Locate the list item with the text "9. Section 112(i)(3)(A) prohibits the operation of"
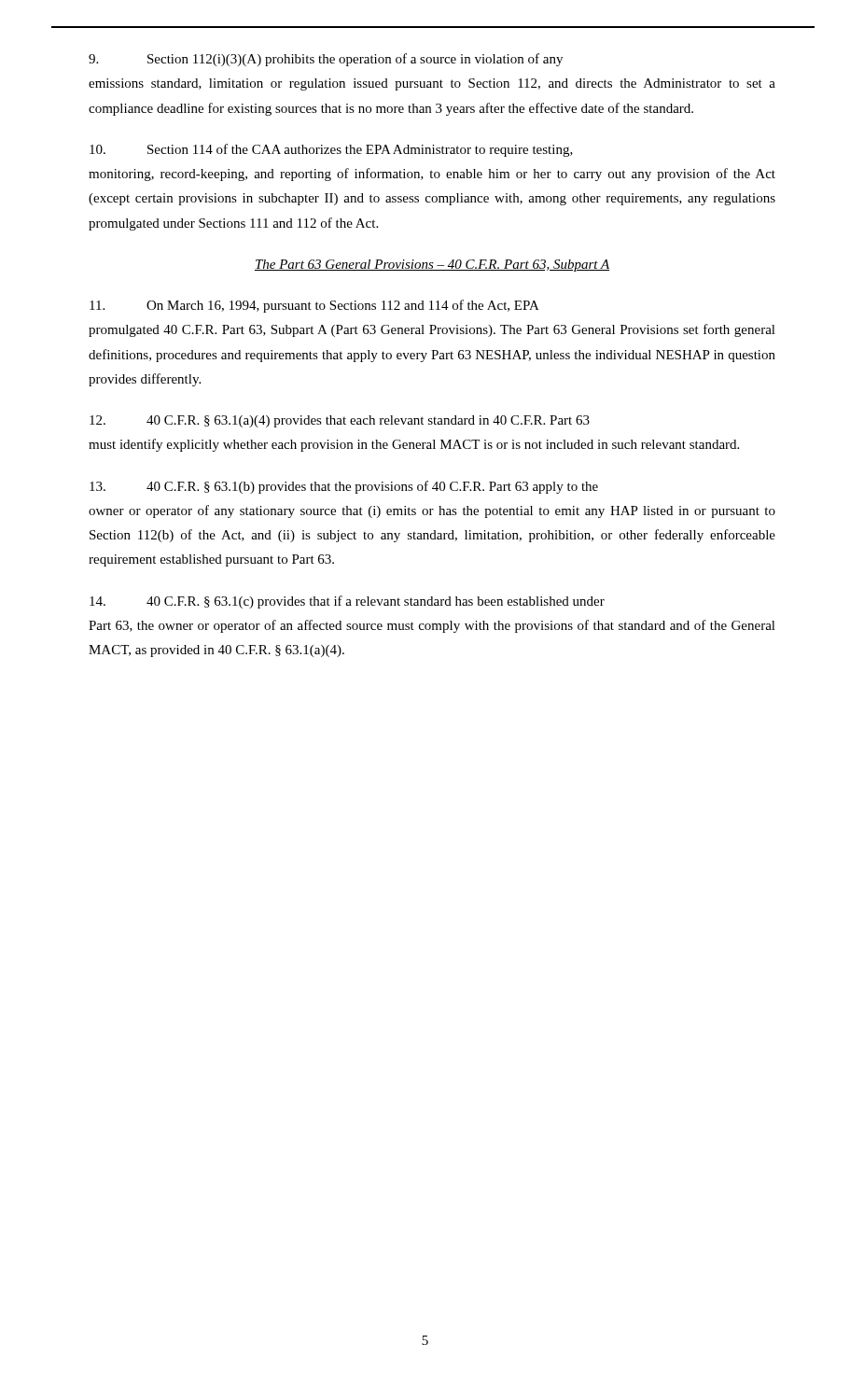850x1400 pixels. coord(432,83)
